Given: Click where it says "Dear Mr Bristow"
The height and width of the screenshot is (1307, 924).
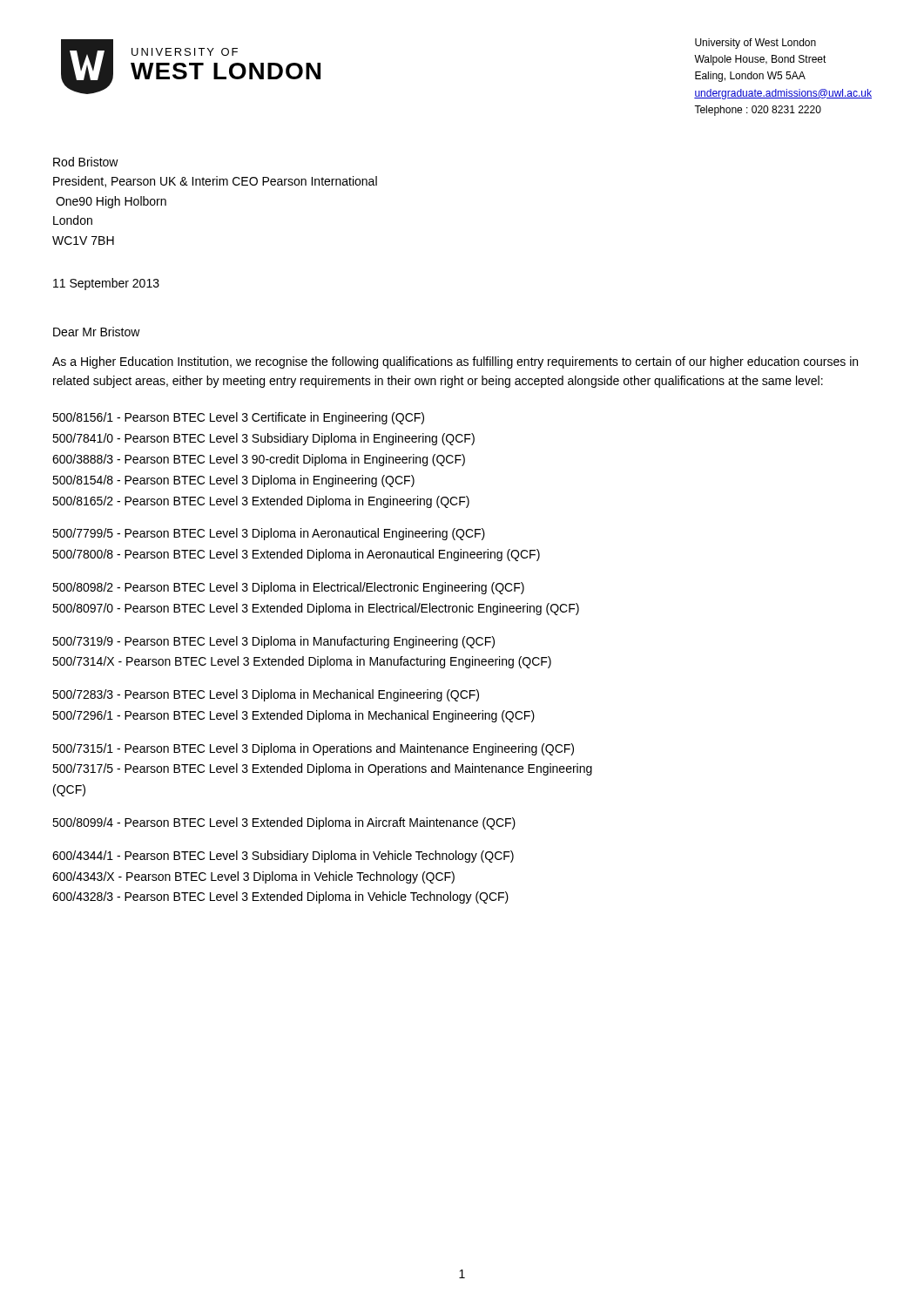Looking at the screenshot, I should pyautogui.click(x=96, y=332).
